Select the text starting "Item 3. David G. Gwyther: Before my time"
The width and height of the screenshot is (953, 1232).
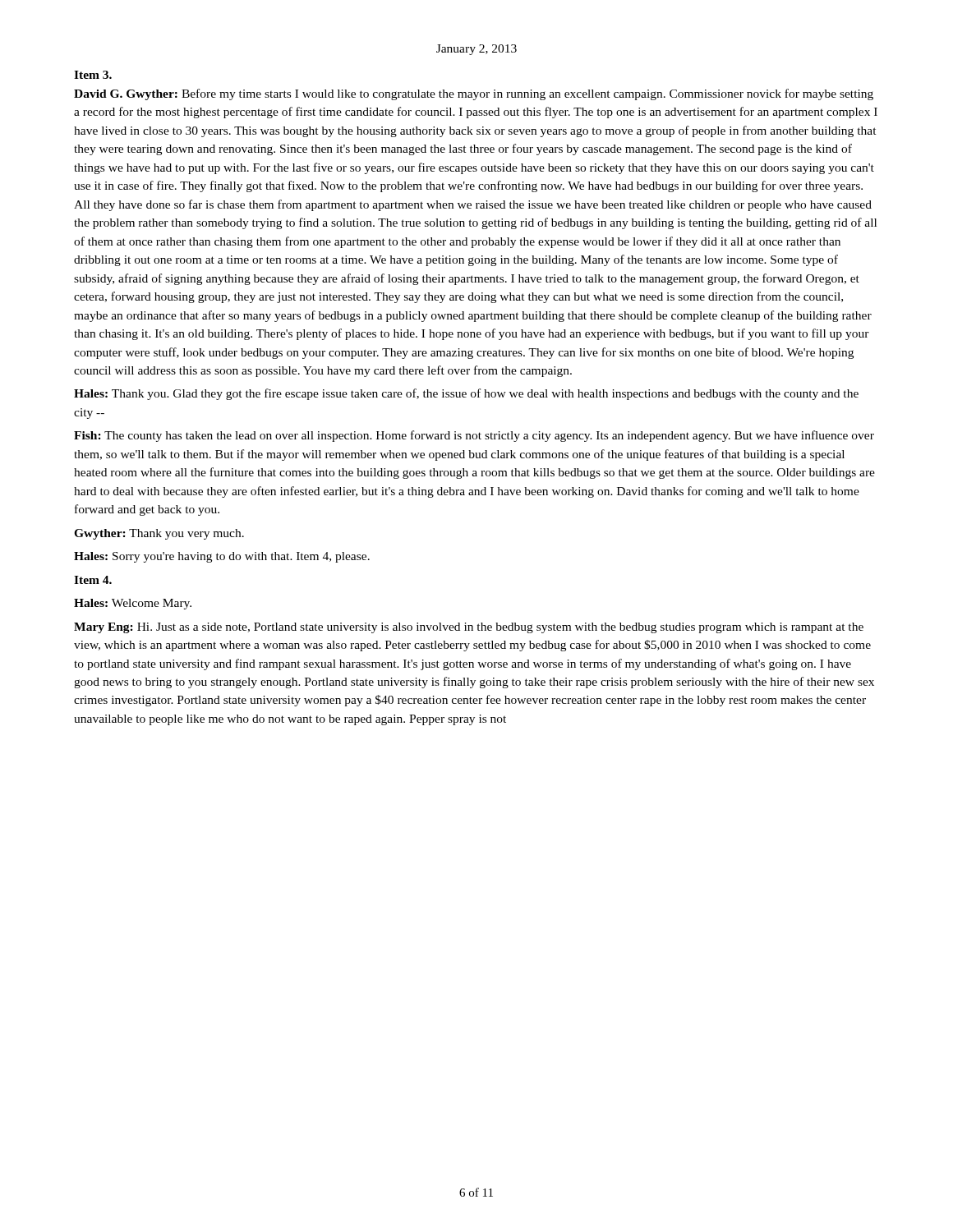point(476,222)
